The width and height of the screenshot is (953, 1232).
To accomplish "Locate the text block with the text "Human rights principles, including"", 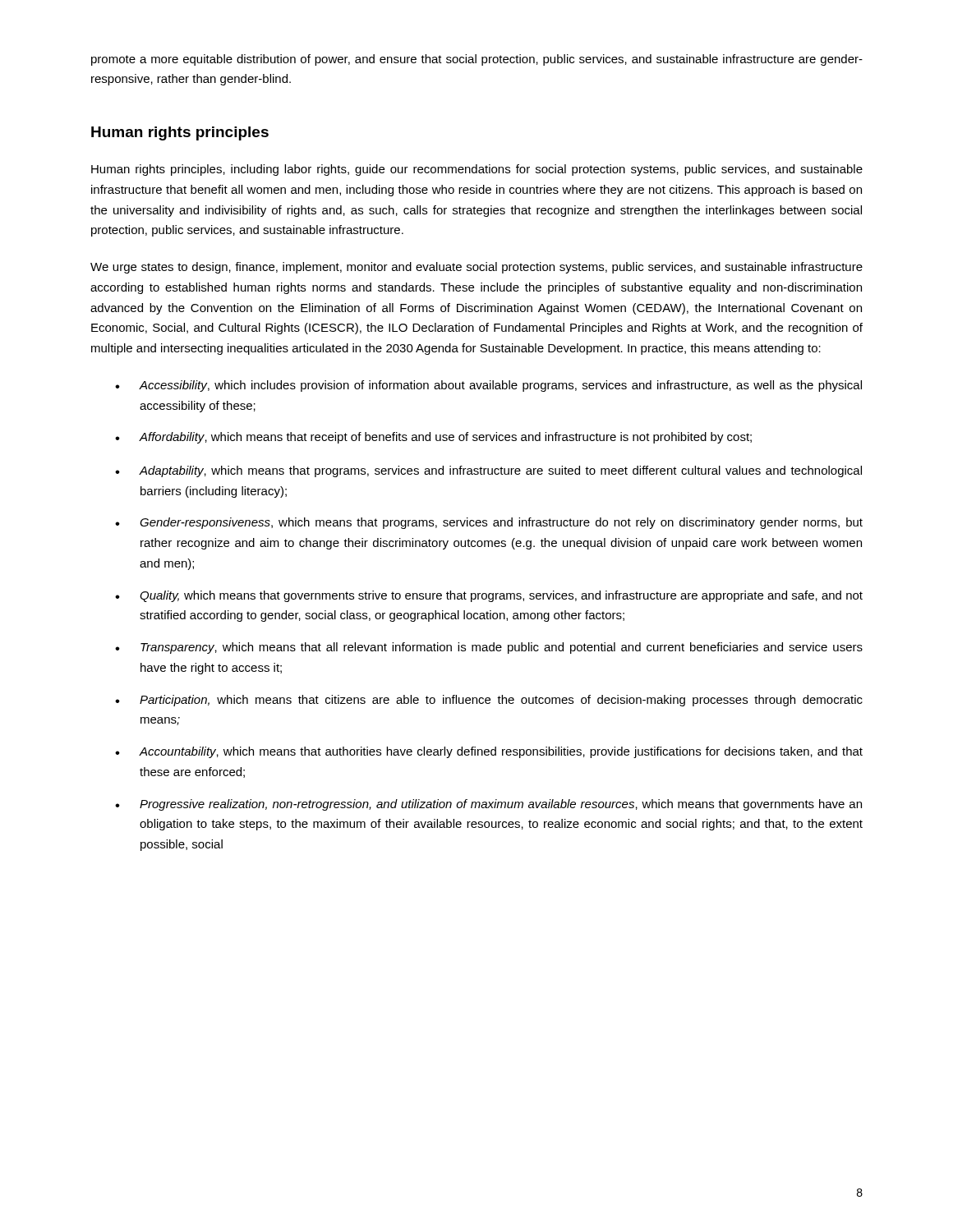I will click(x=476, y=199).
